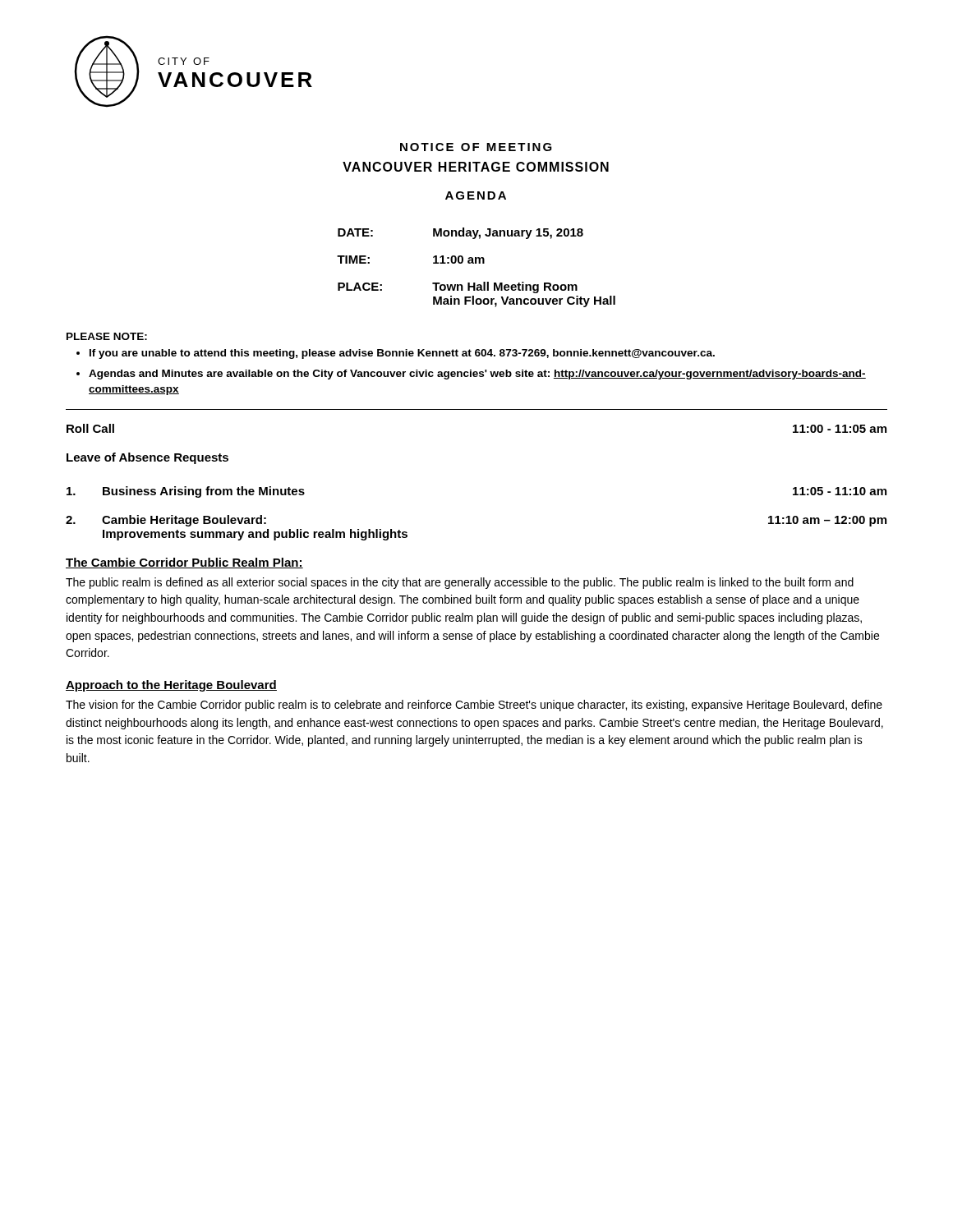
Task: Where does it say "Roll Call 11:00 - 11:05 am"?
Action: click(87, 428)
